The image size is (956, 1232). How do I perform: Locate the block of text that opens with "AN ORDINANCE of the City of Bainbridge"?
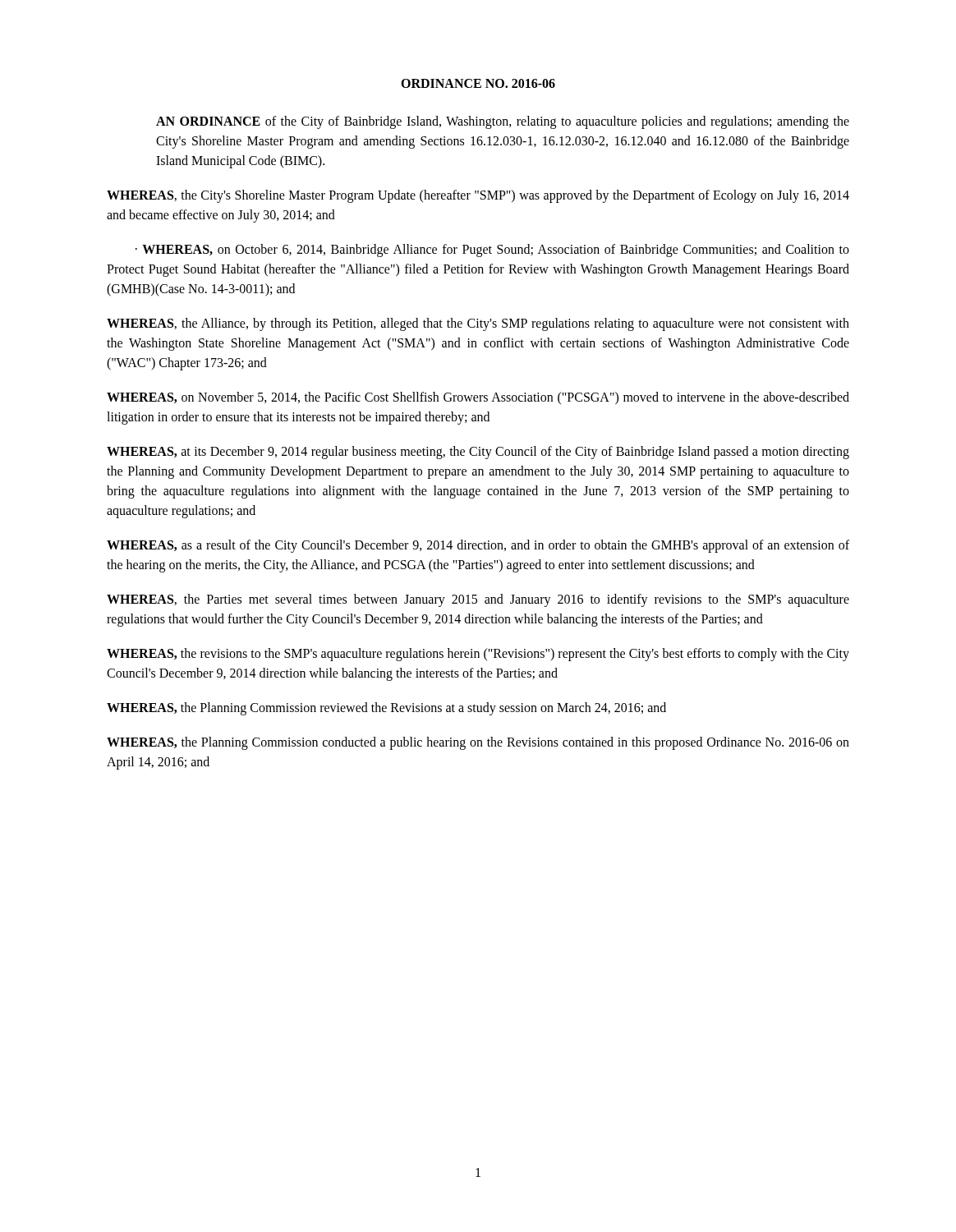tap(503, 141)
